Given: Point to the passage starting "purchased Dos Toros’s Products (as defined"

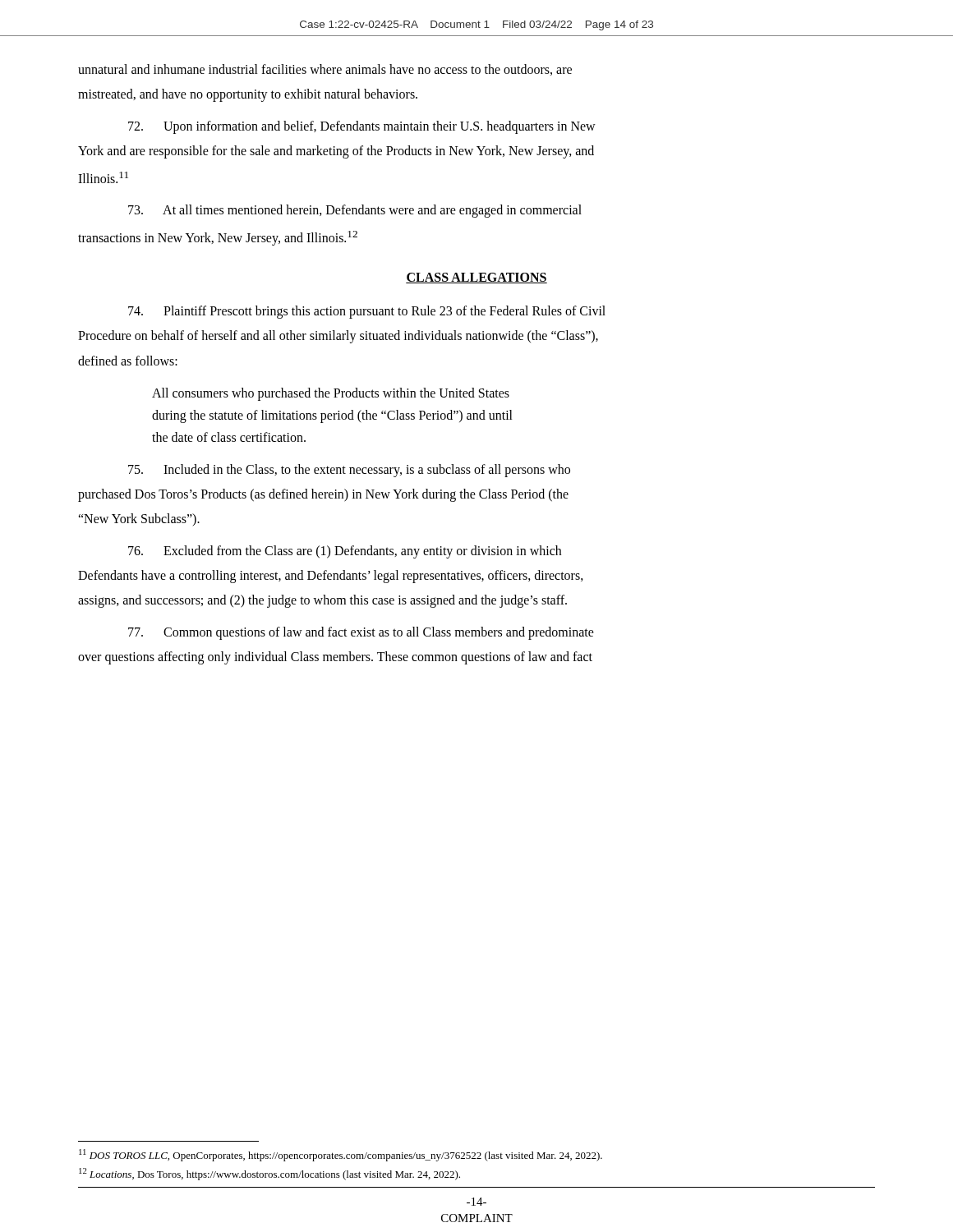Looking at the screenshot, I should click(323, 494).
